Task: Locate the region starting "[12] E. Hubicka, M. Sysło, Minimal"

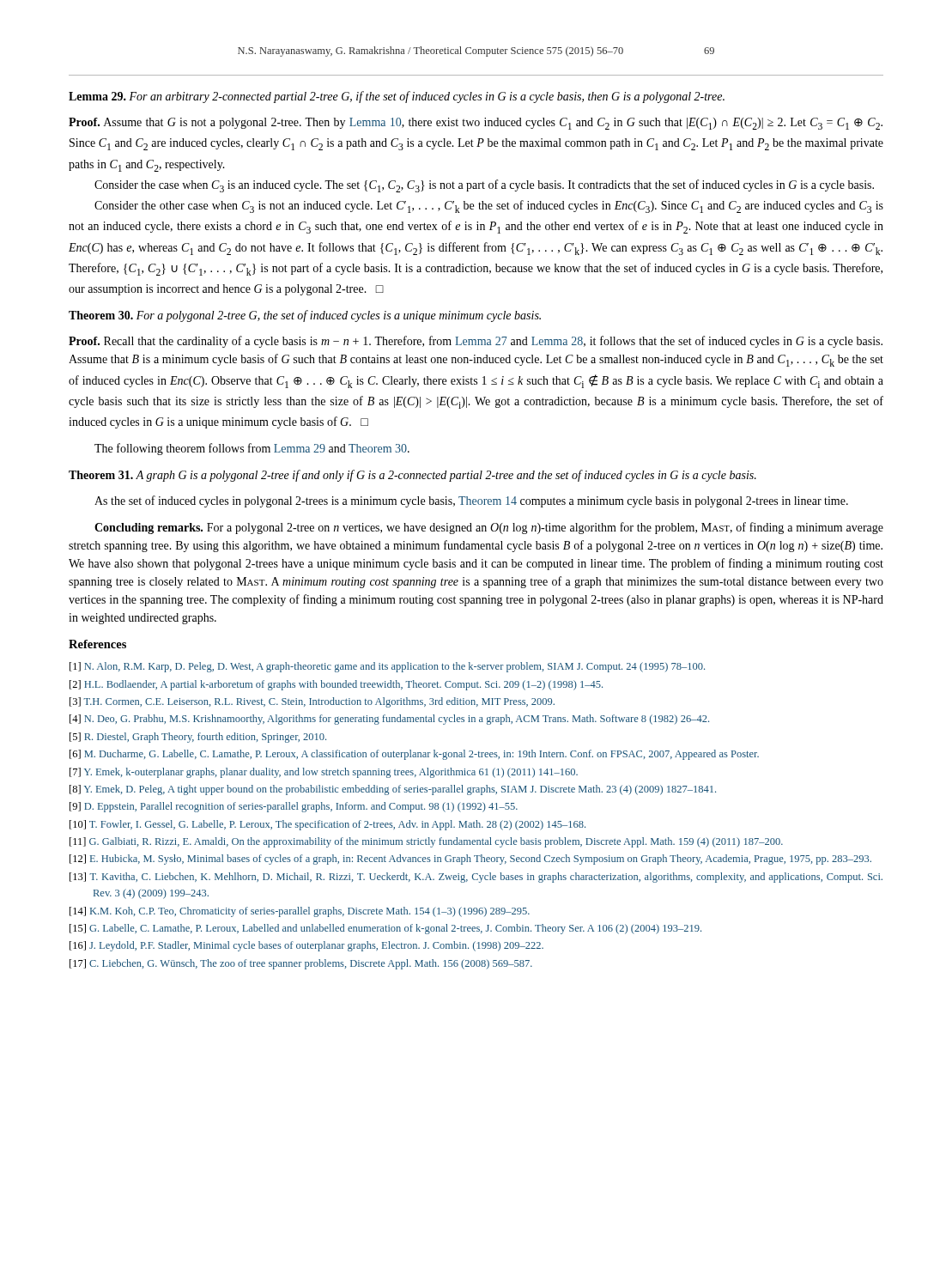Action: pos(470,859)
